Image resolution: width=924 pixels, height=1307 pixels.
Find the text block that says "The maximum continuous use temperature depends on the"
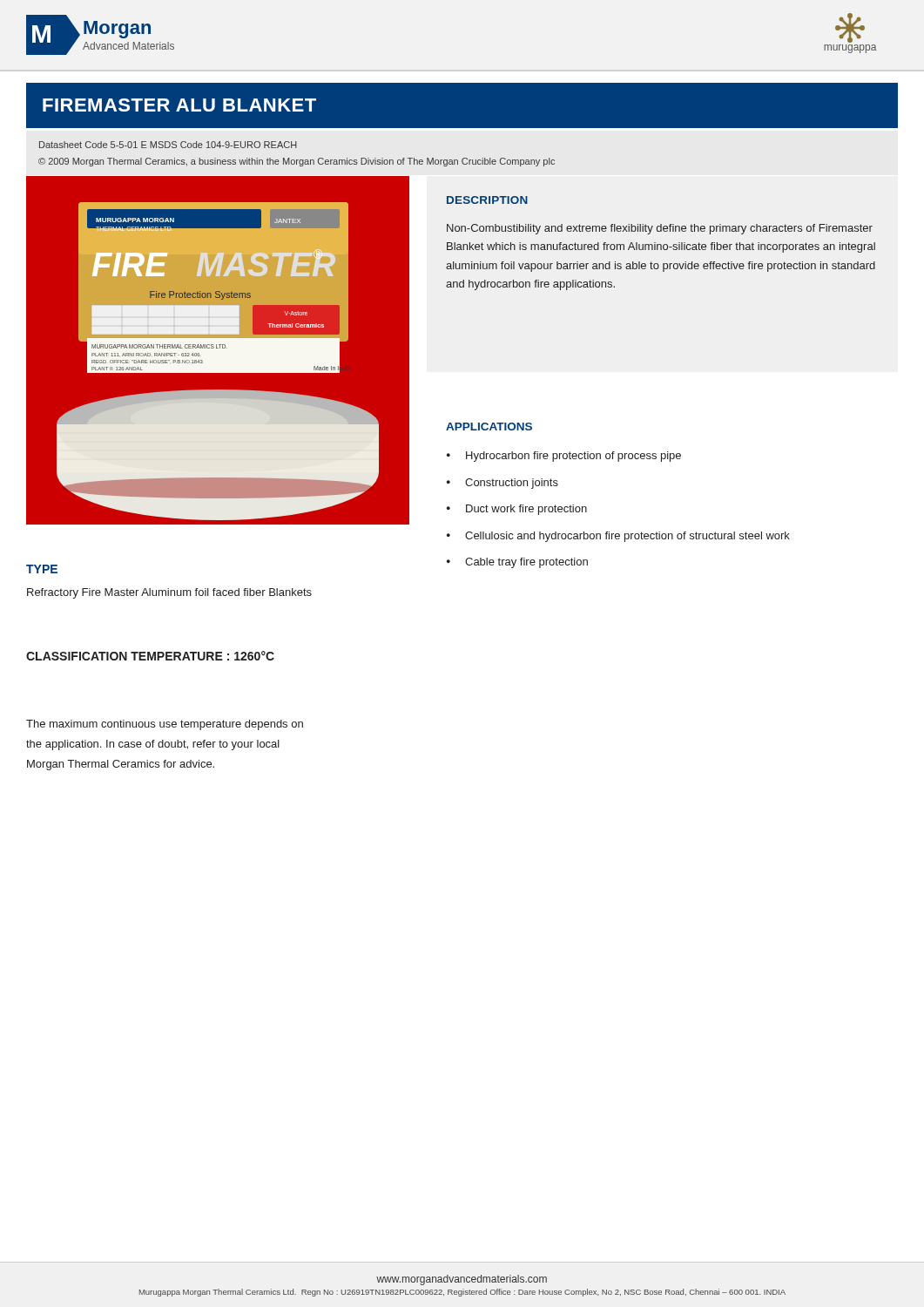coord(165,743)
